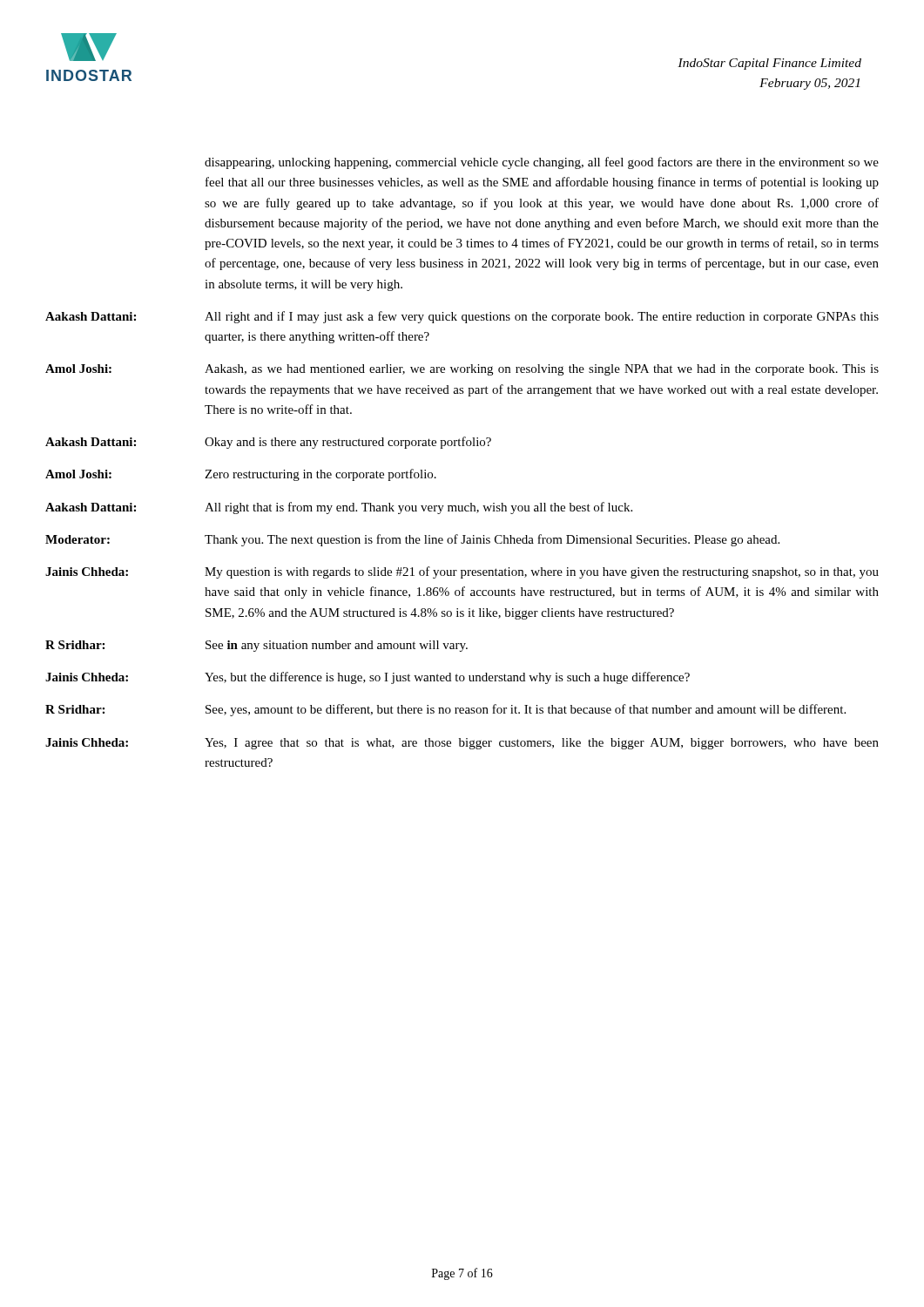Image resolution: width=924 pixels, height=1307 pixels.
Task: Find the block on this page that starts "R Sridhar: See in any"
Action: pos(462,645)
